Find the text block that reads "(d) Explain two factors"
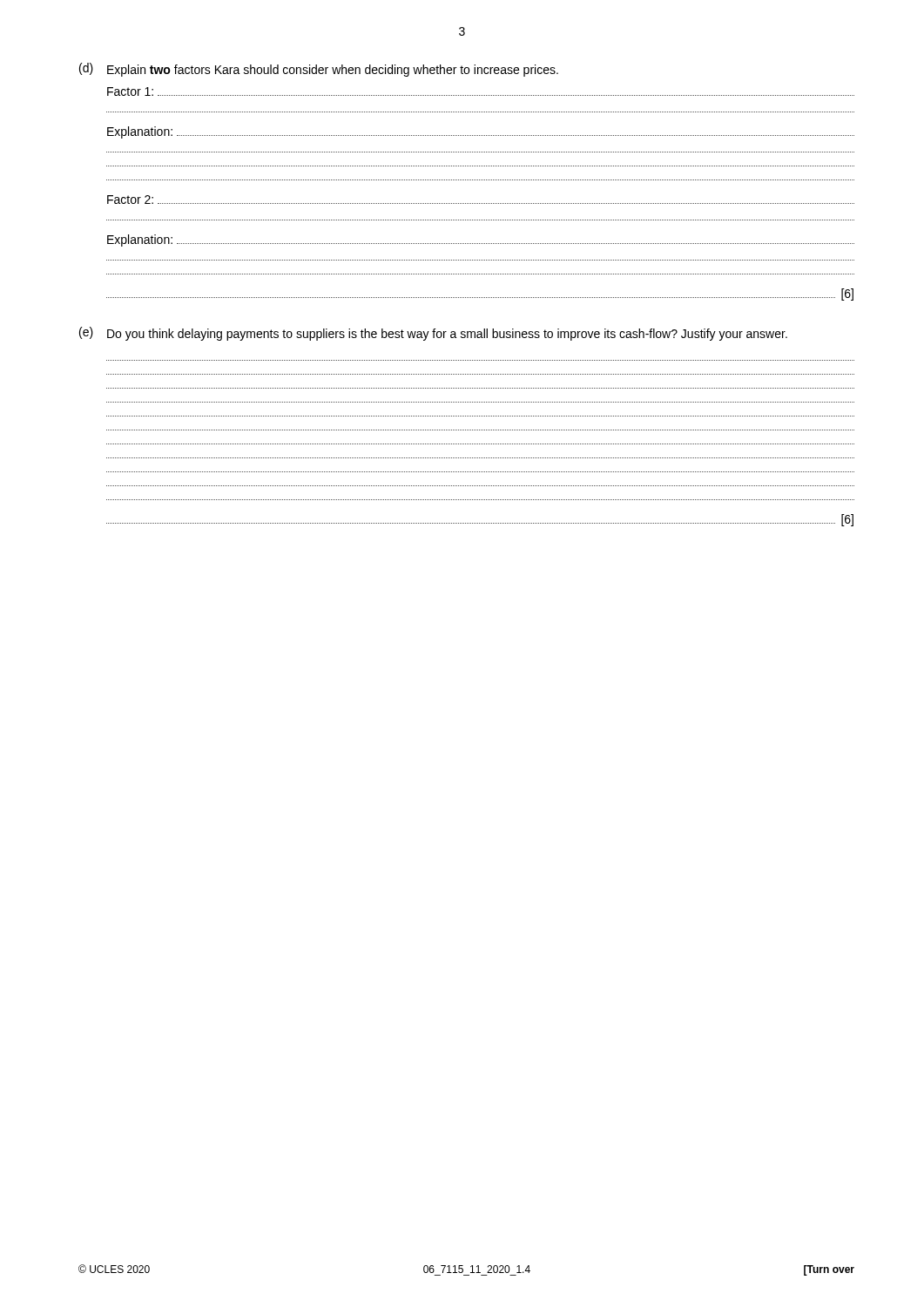The height and width of the screenshot is (1307, 924). 466,181
